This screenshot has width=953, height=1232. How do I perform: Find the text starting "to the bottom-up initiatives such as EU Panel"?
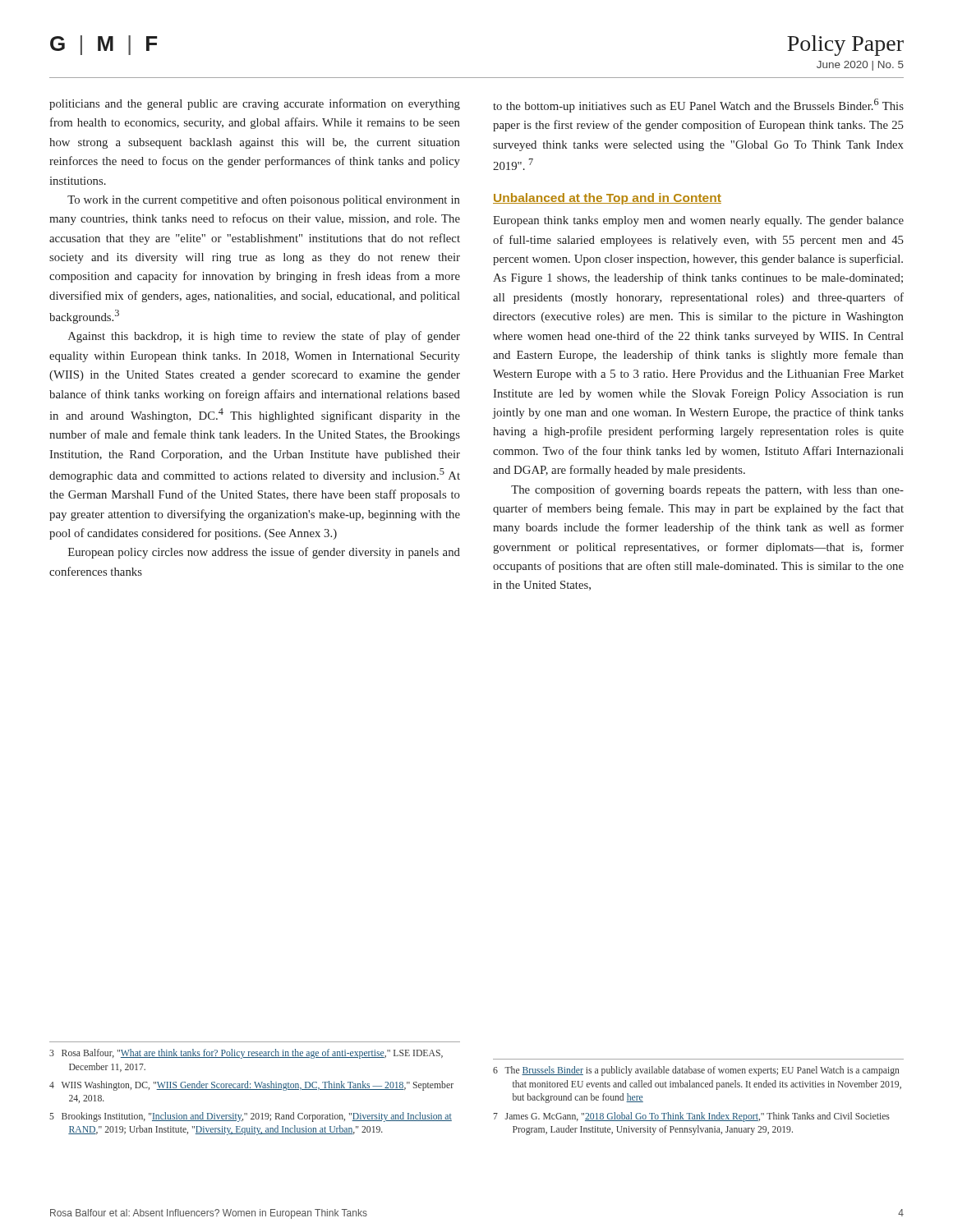click(698, 135)
